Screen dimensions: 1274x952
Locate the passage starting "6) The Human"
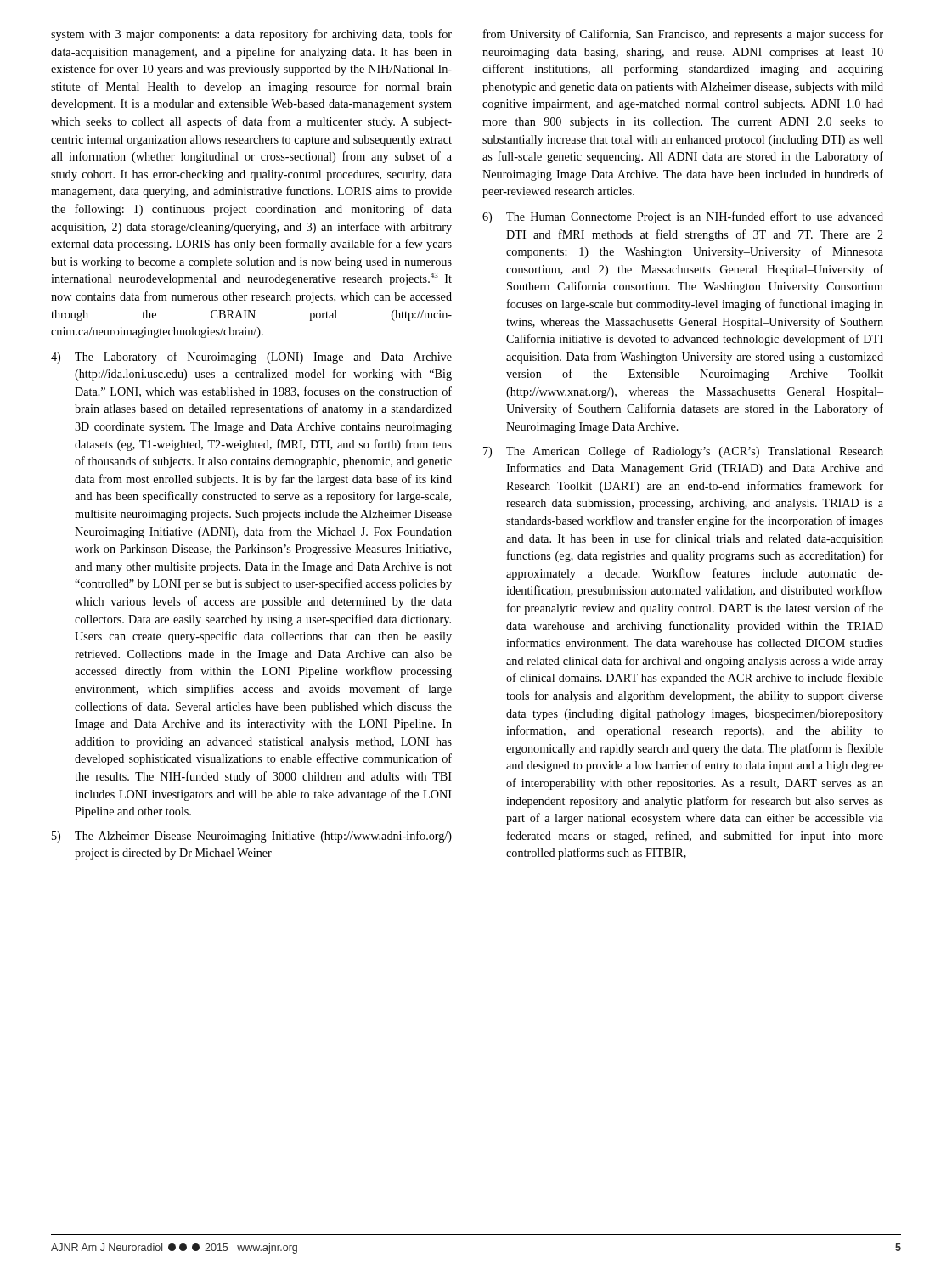(683, 322)
